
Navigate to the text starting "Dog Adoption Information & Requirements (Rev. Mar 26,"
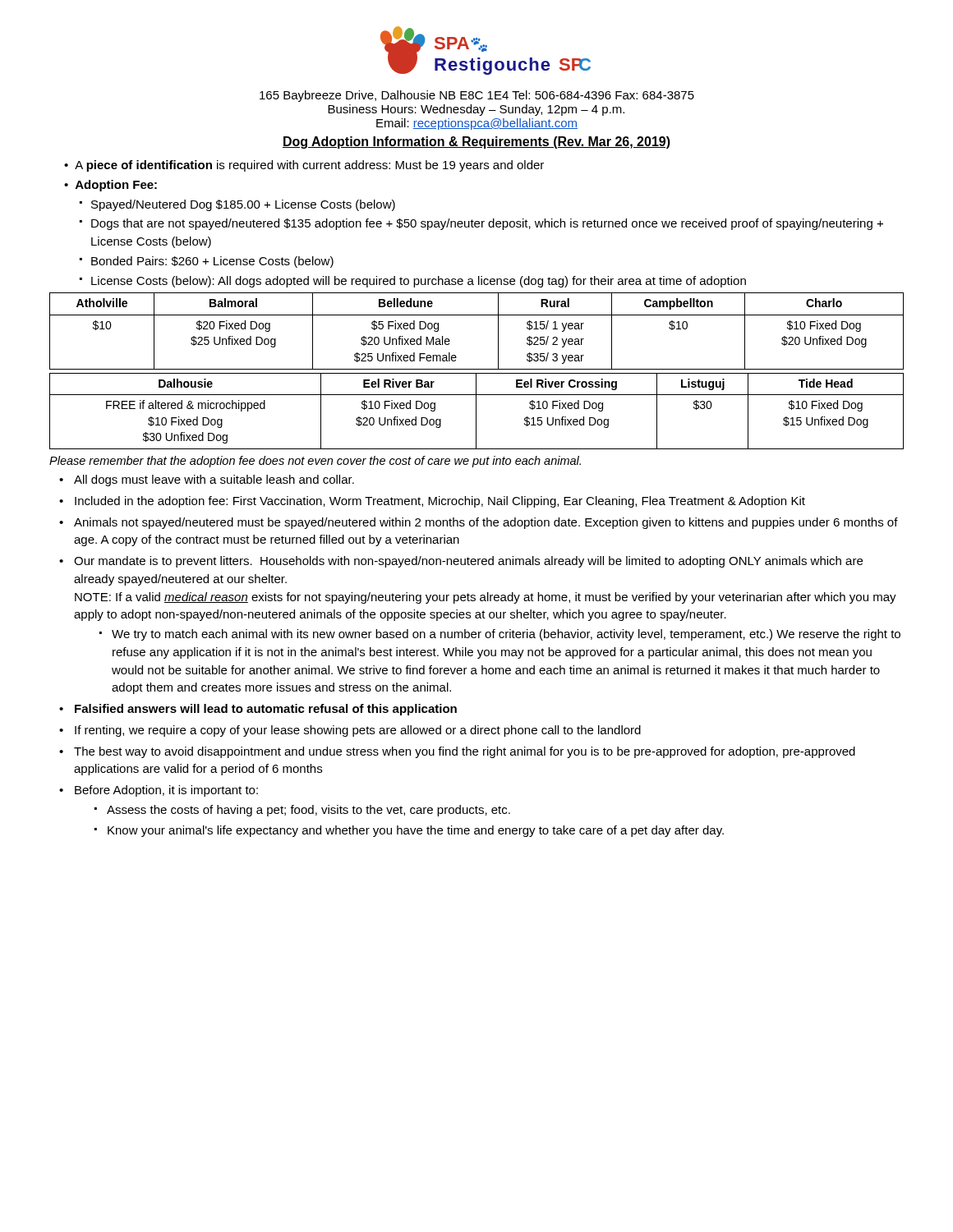click(x=476, y=142)
